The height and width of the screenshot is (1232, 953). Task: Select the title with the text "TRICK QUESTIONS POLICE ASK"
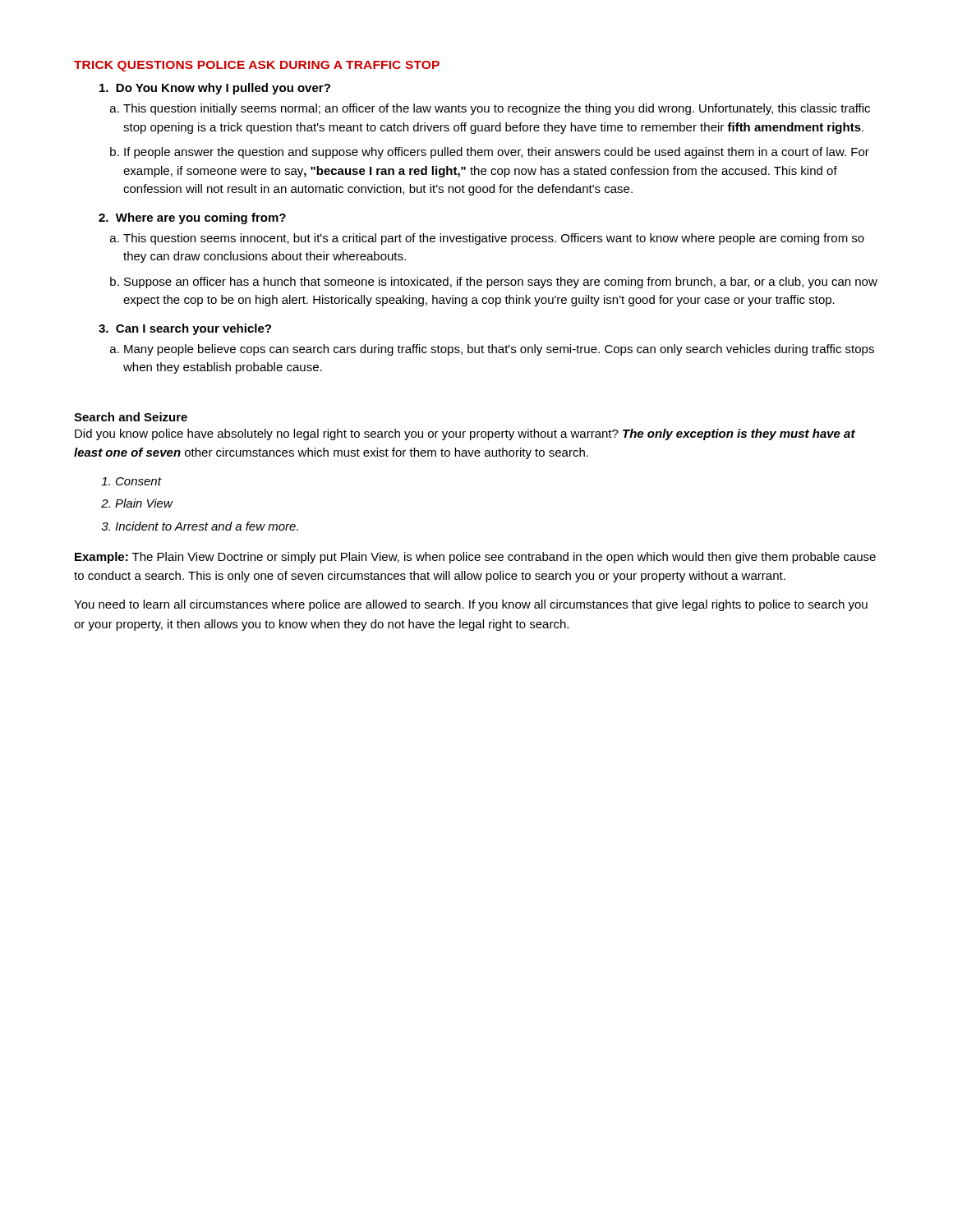257,64
